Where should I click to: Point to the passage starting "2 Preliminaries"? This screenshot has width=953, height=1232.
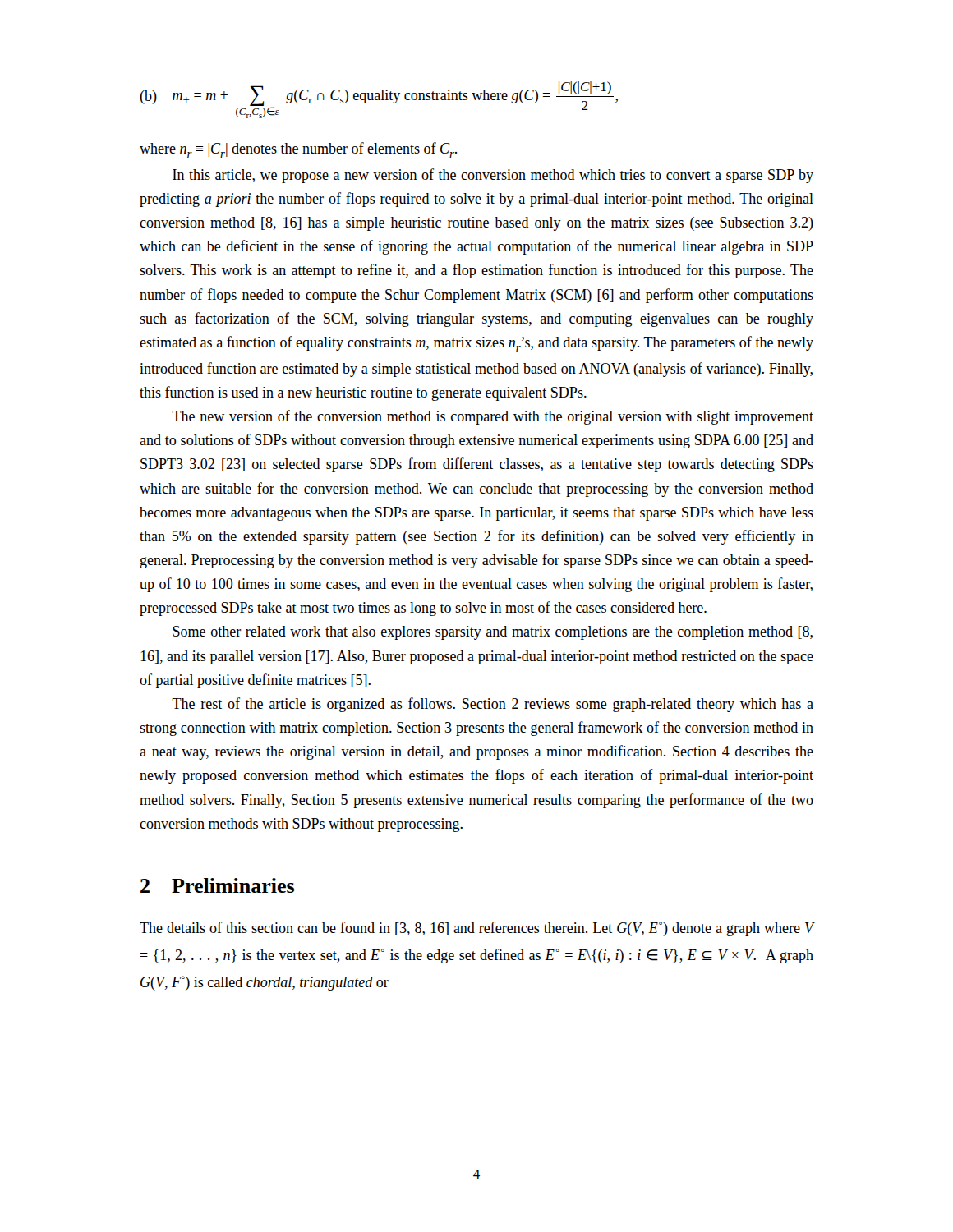click(x=217, y=886)
